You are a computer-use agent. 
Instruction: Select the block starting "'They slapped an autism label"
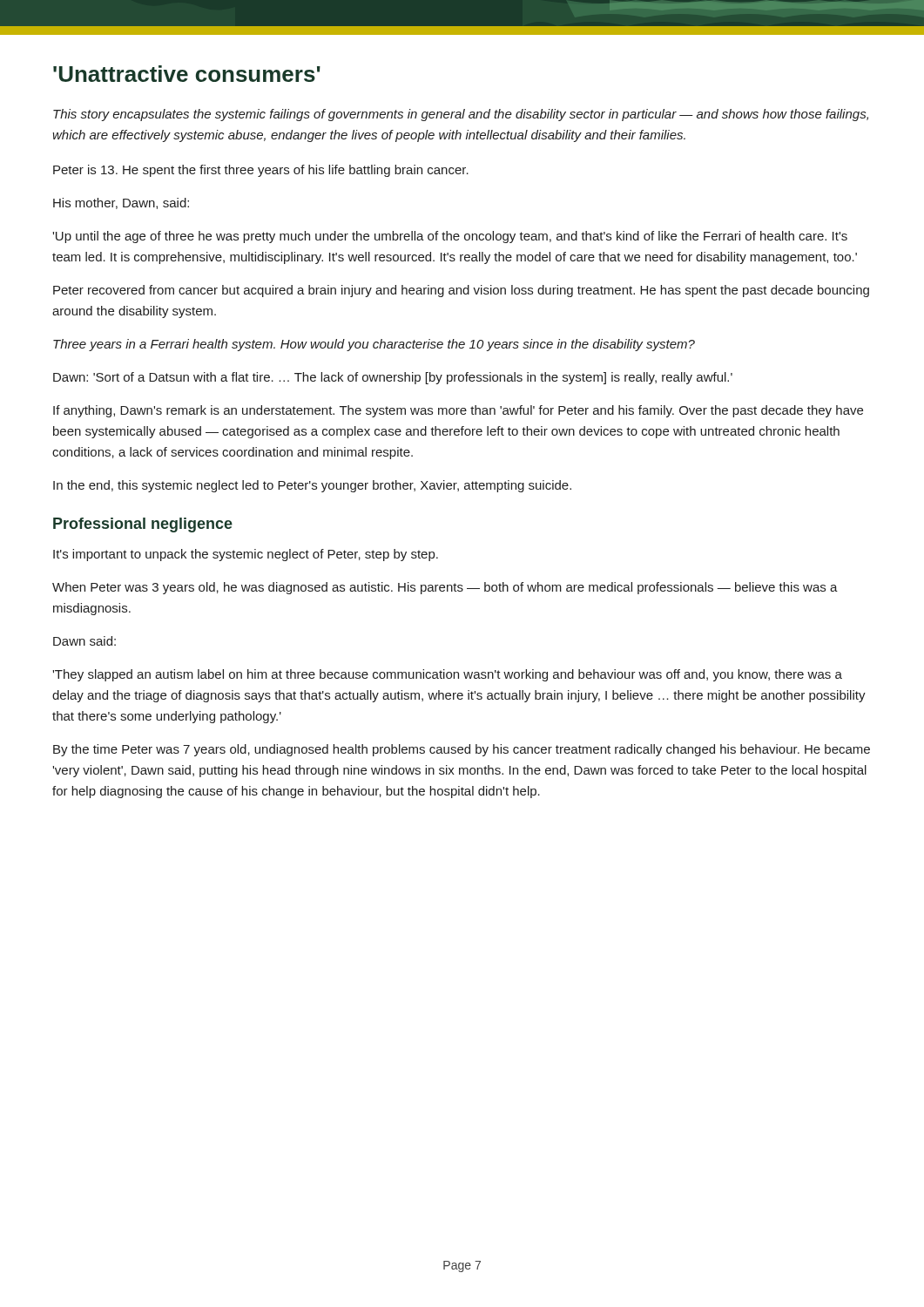click(459, 695)
